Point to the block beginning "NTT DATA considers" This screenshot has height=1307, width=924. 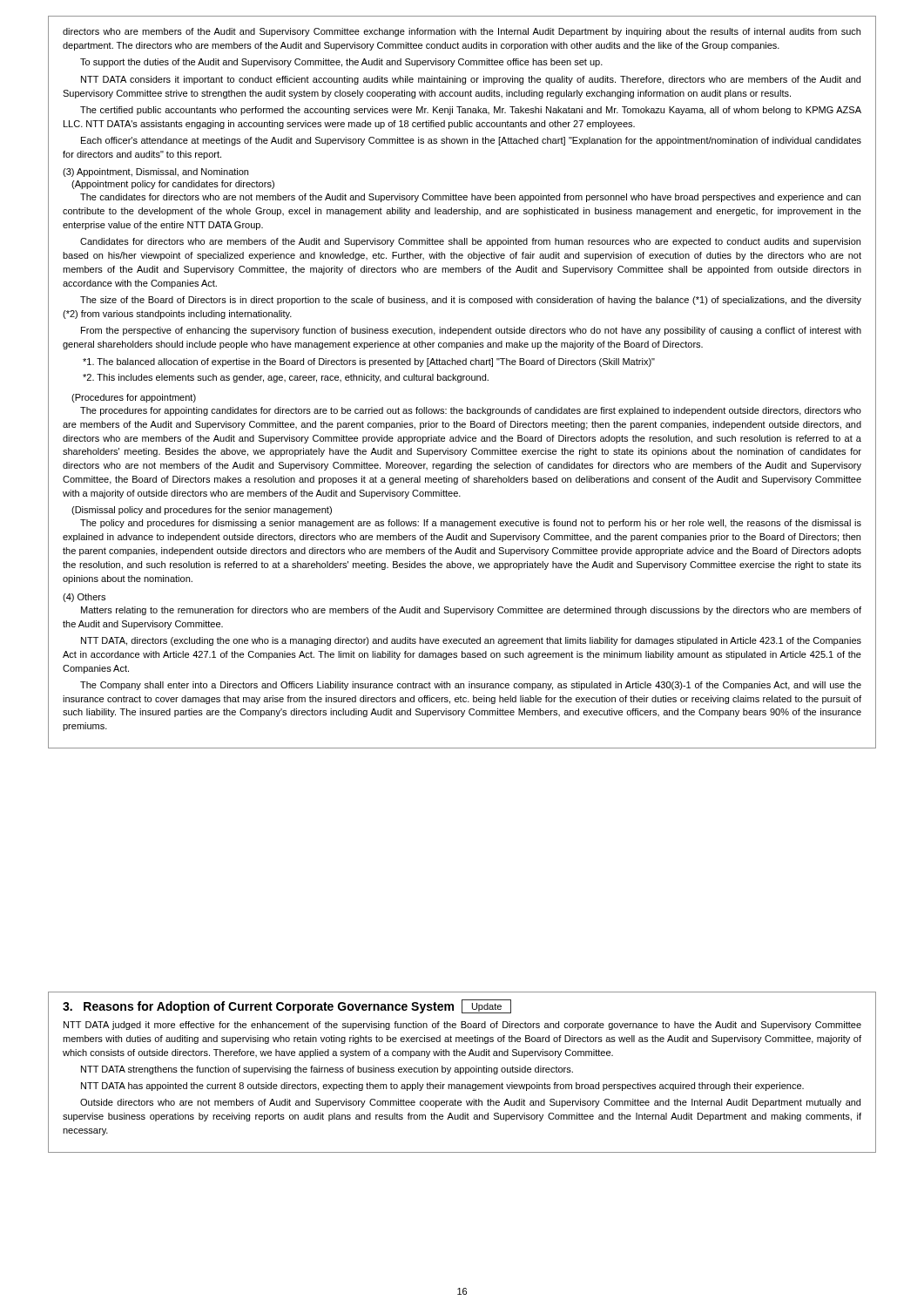pos(462,117)
